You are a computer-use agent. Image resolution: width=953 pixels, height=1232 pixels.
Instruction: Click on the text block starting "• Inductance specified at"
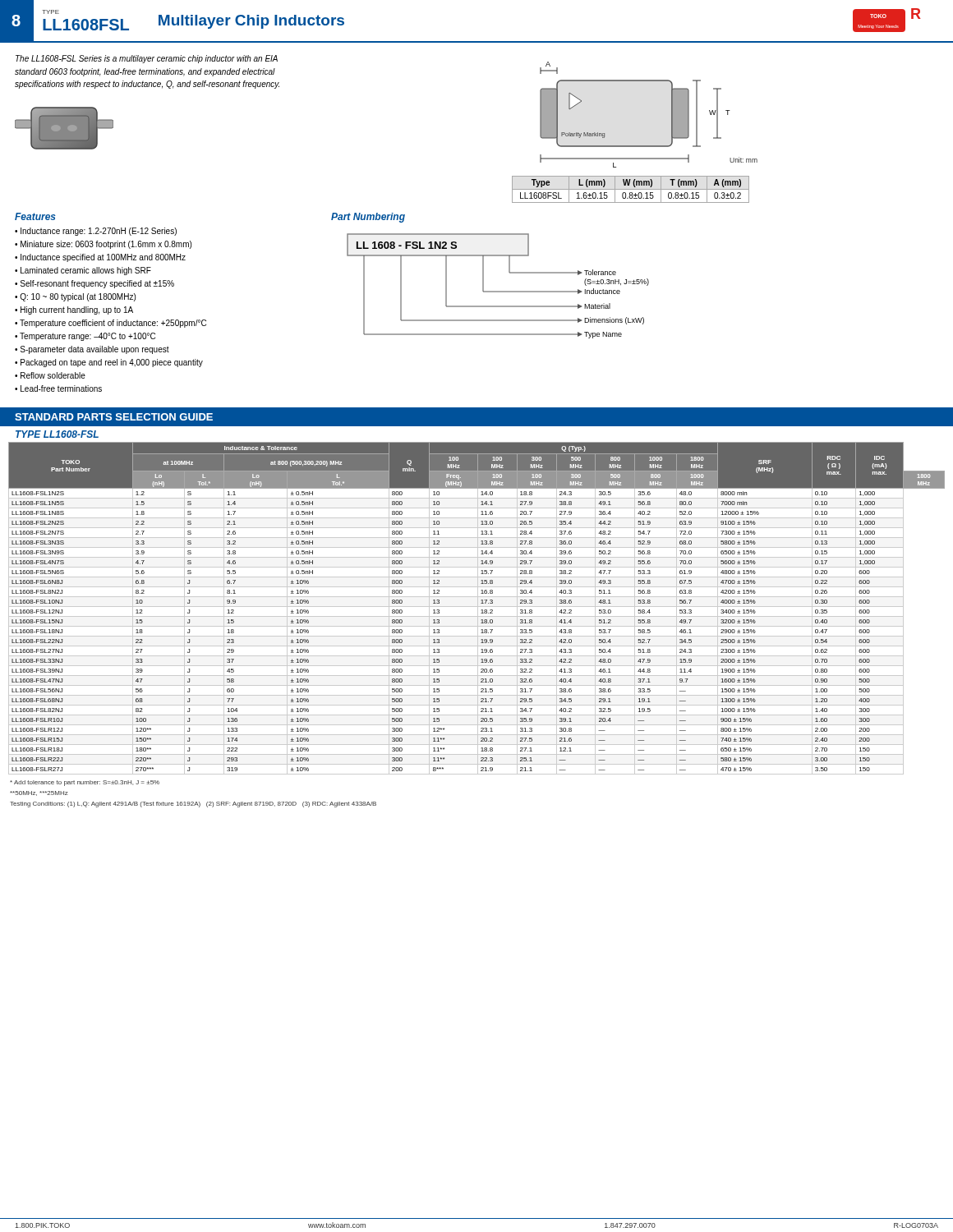tap(100, 257)
